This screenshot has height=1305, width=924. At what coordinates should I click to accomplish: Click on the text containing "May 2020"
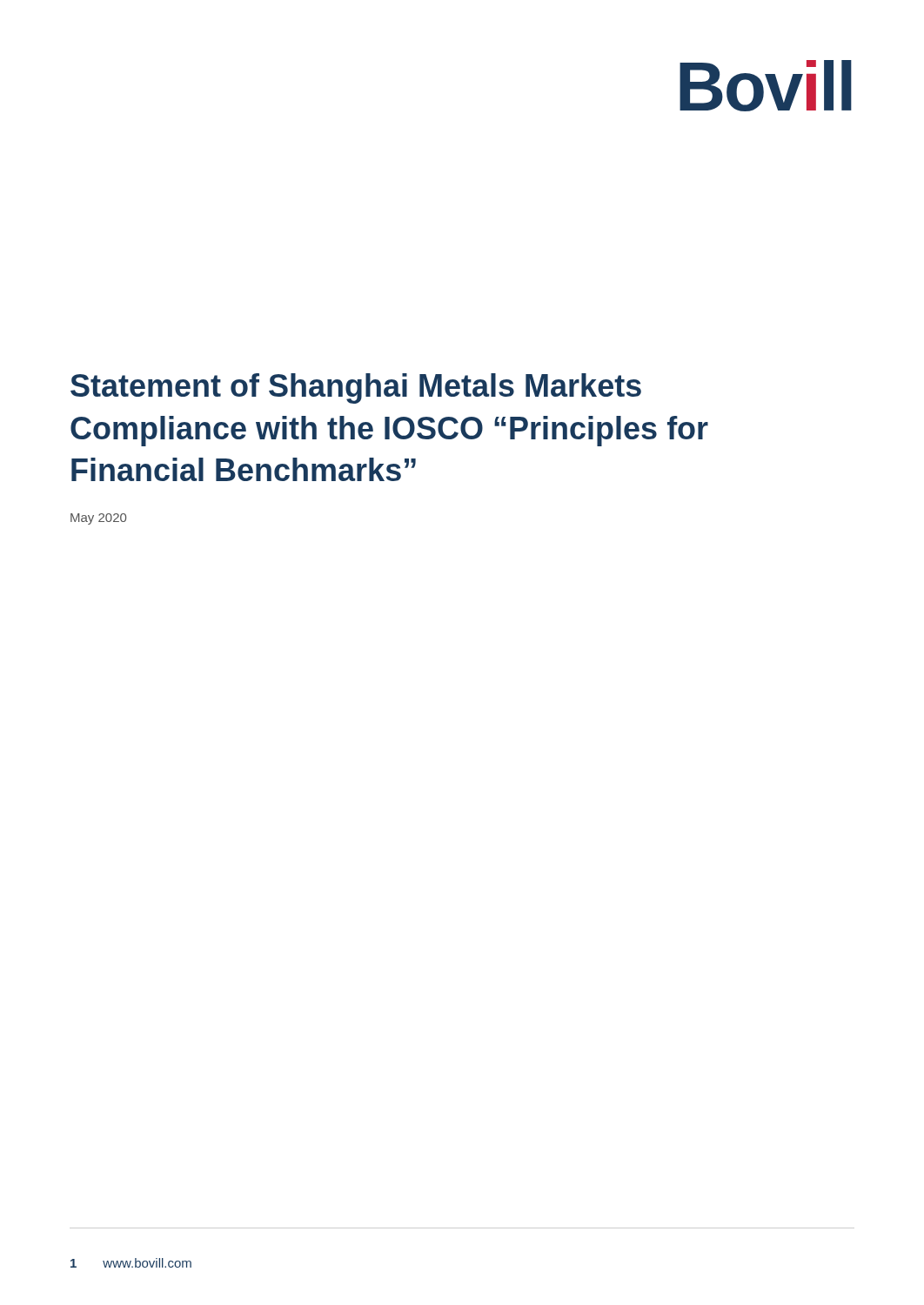[x=98, y=517]
